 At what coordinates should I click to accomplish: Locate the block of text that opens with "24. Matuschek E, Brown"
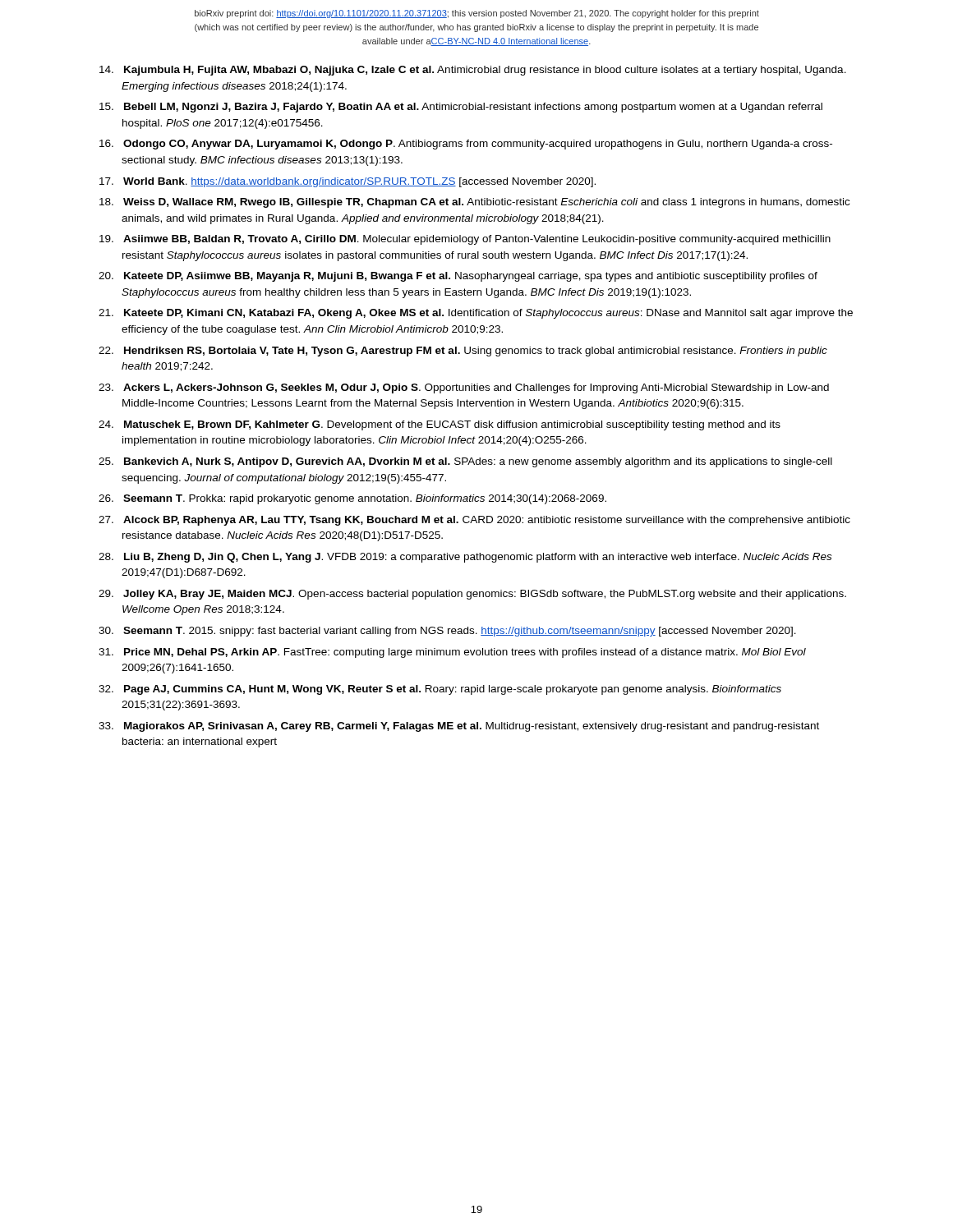[x=440, y=432]
